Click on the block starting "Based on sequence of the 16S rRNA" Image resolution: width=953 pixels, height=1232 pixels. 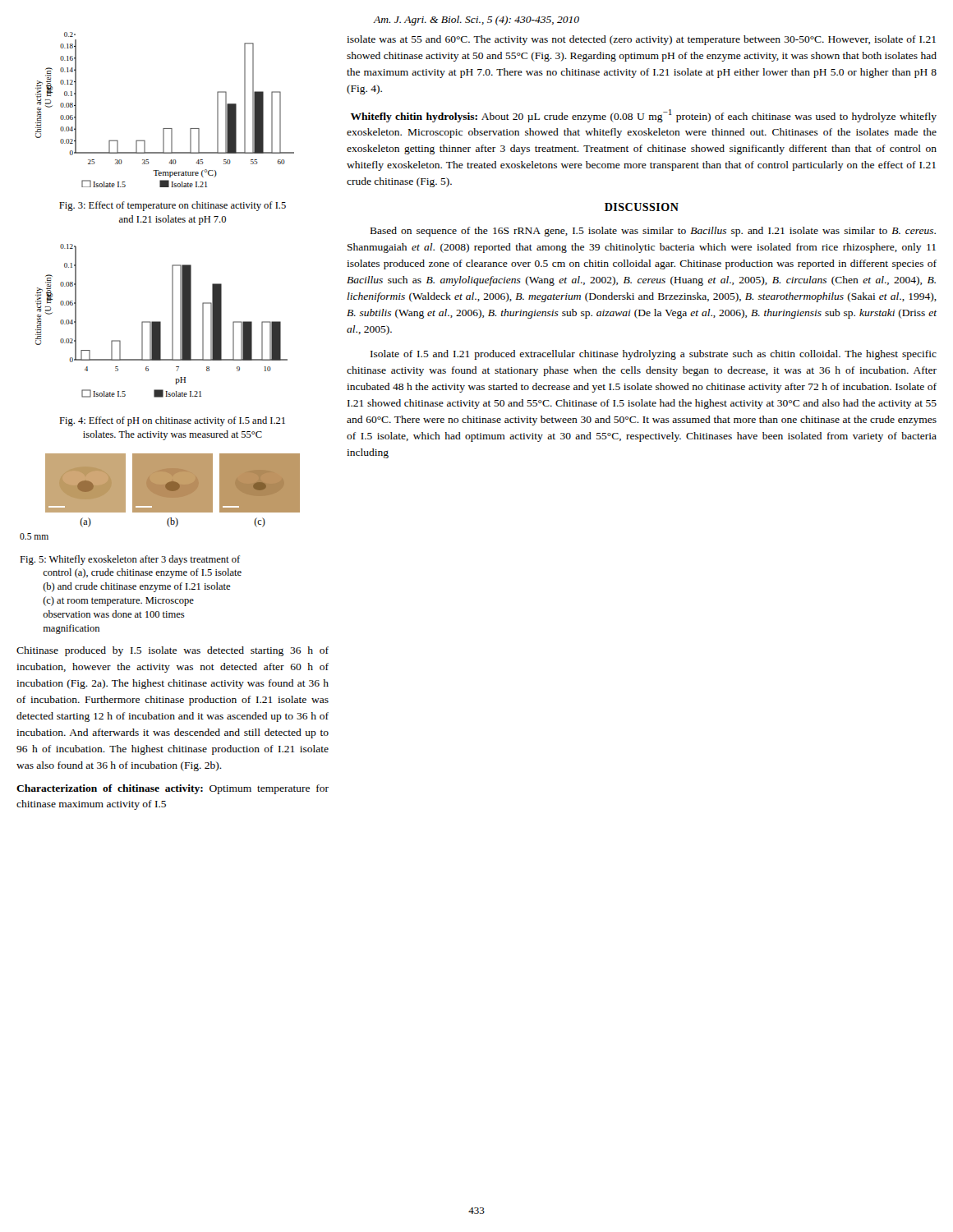click(x=642, y=280)
